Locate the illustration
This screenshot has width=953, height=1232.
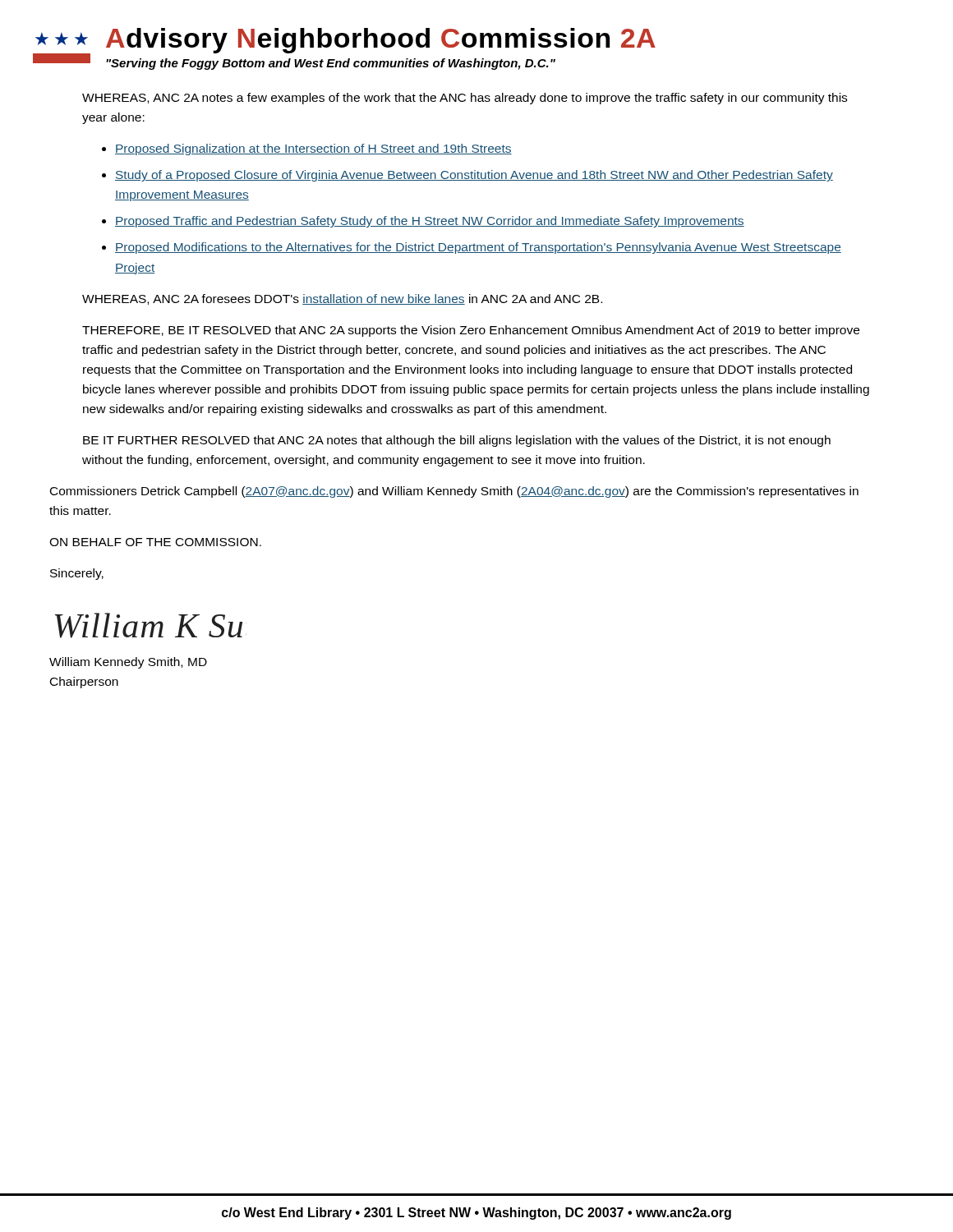coord(460,618)
